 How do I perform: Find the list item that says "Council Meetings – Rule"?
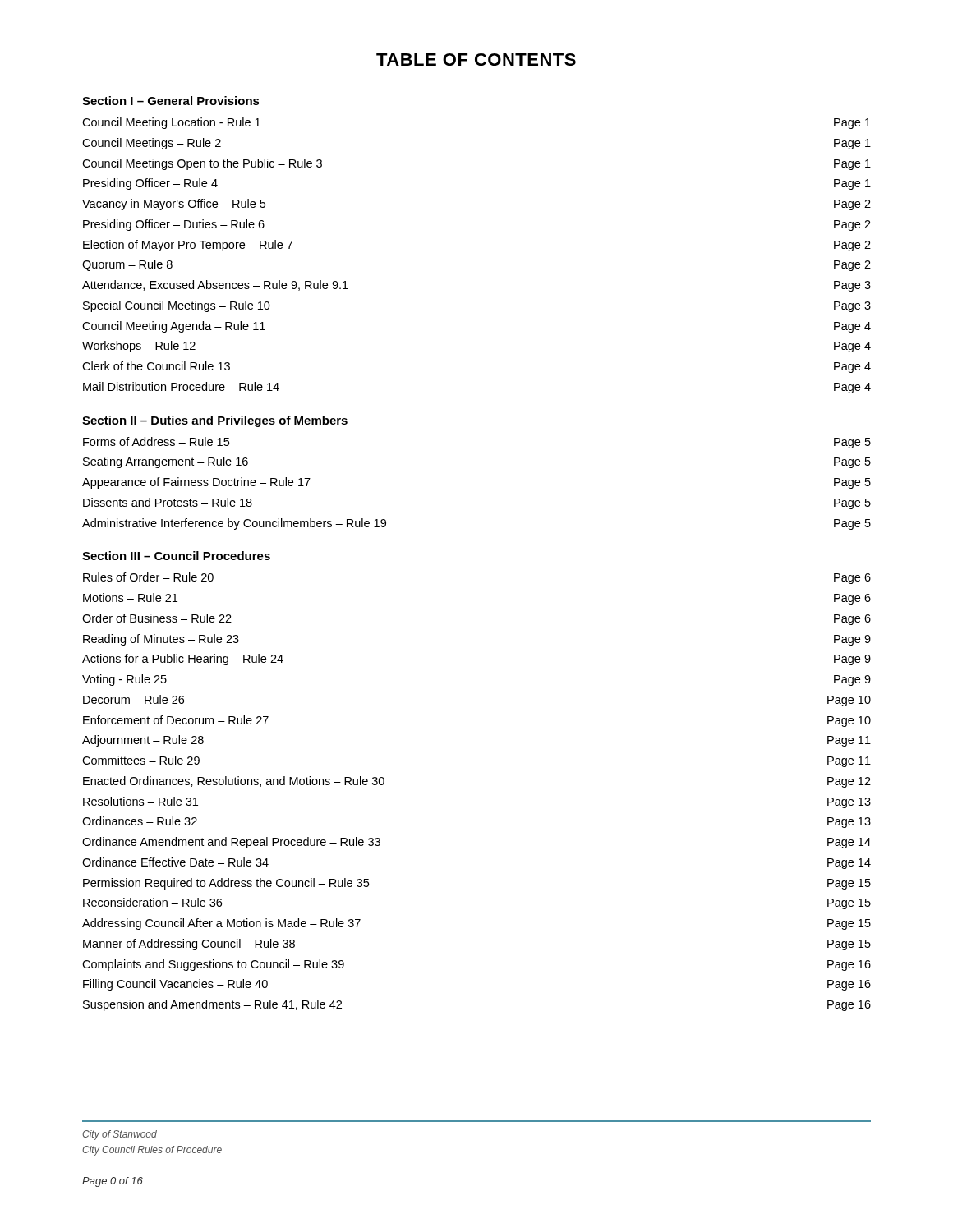pos(147,143)
